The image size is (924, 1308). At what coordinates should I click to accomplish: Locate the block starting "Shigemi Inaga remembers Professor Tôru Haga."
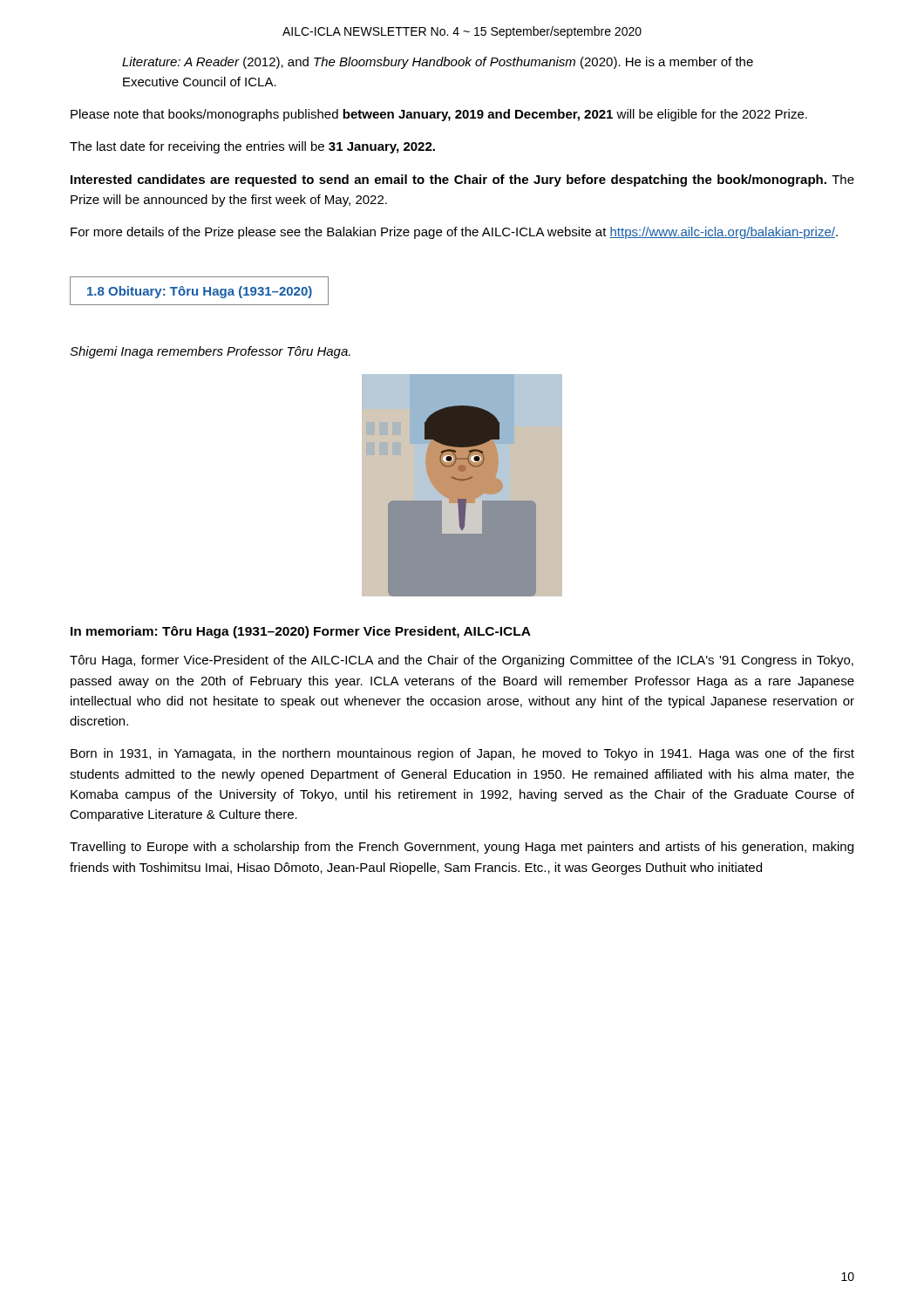pos(211,351)
